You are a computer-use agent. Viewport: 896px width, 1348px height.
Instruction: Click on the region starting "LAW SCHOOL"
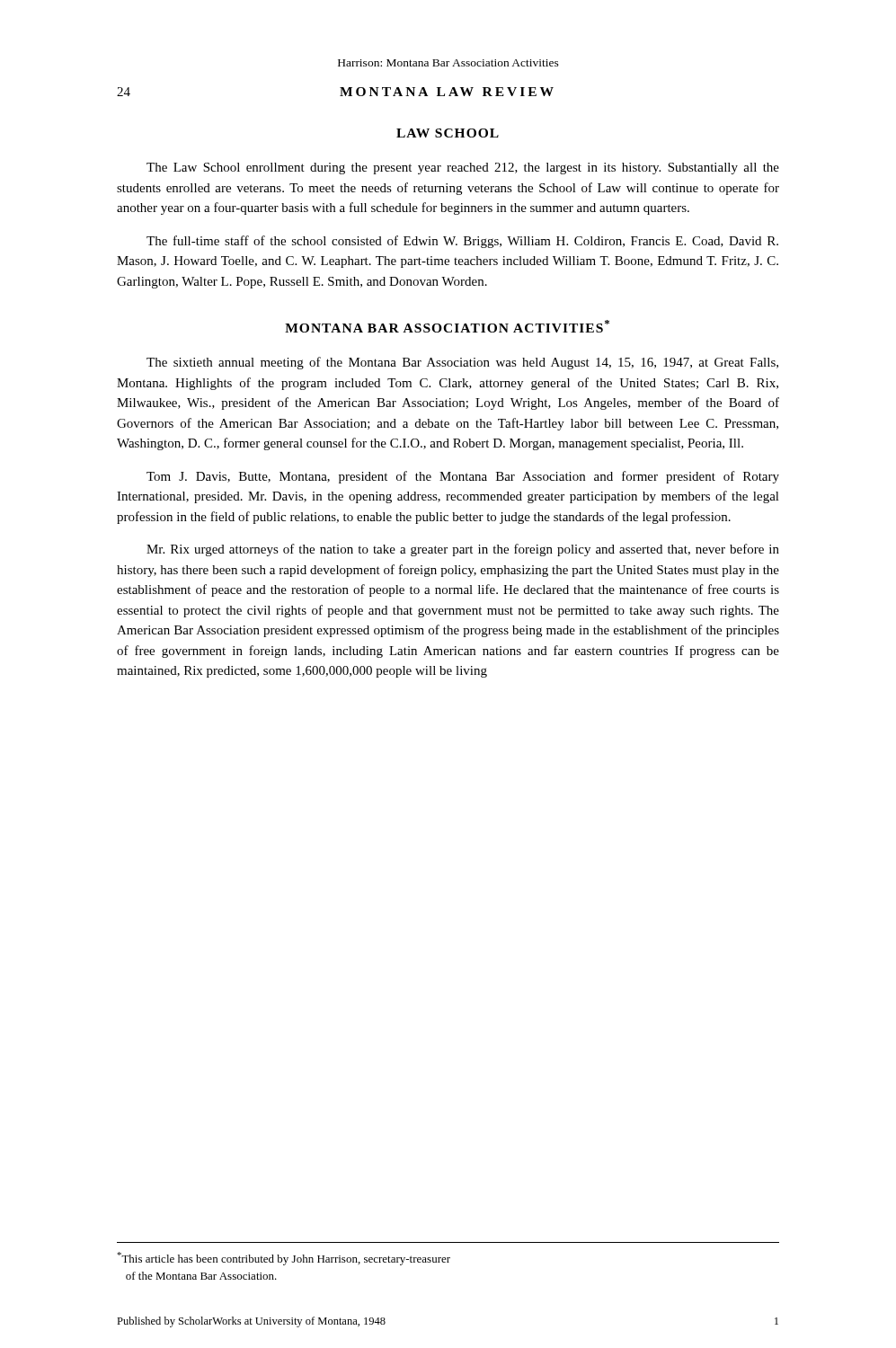pyautogui.click(x=448, y=132)
